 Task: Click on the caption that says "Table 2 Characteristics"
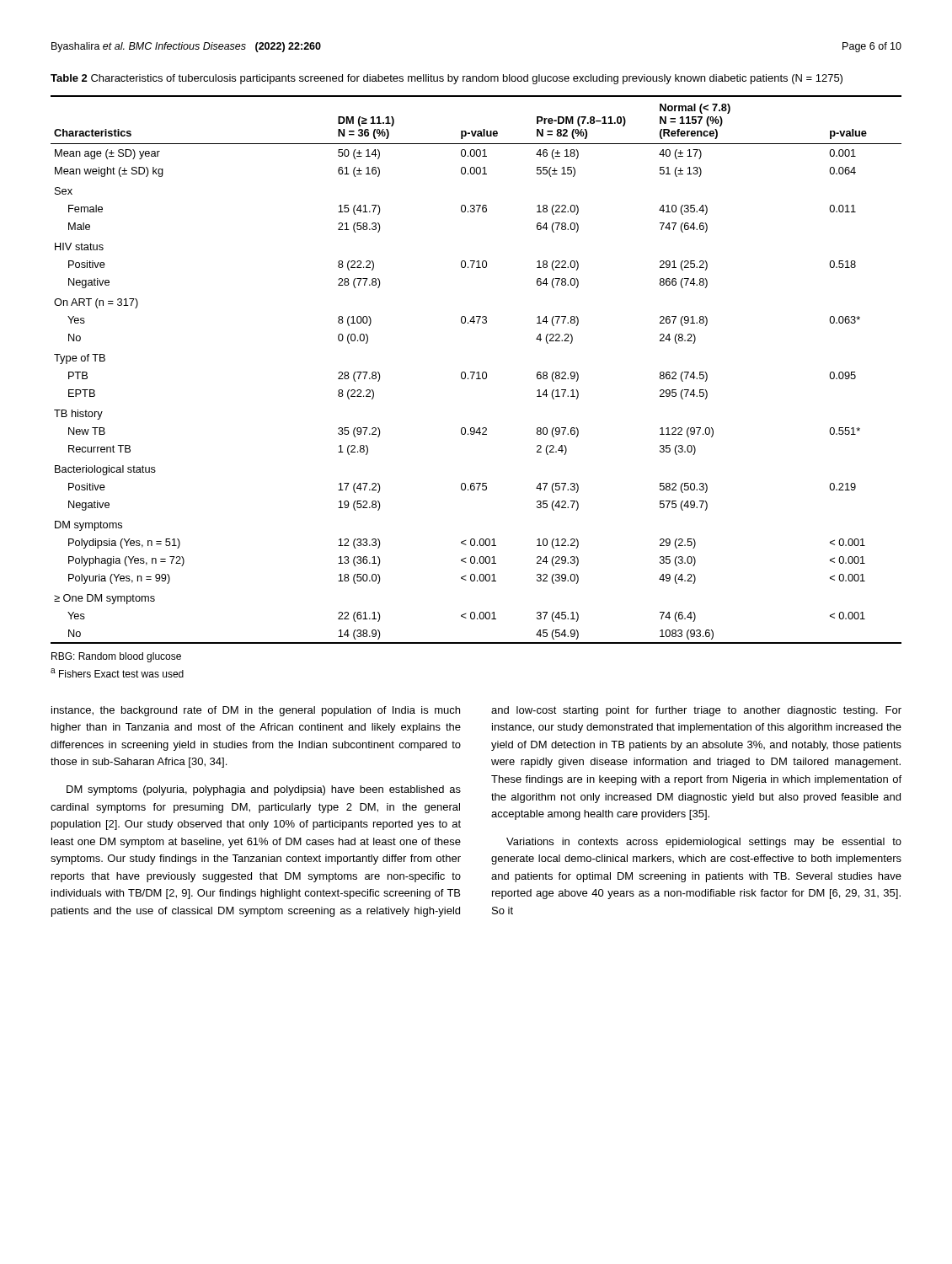pyautogui.click(x=447, y=78)
